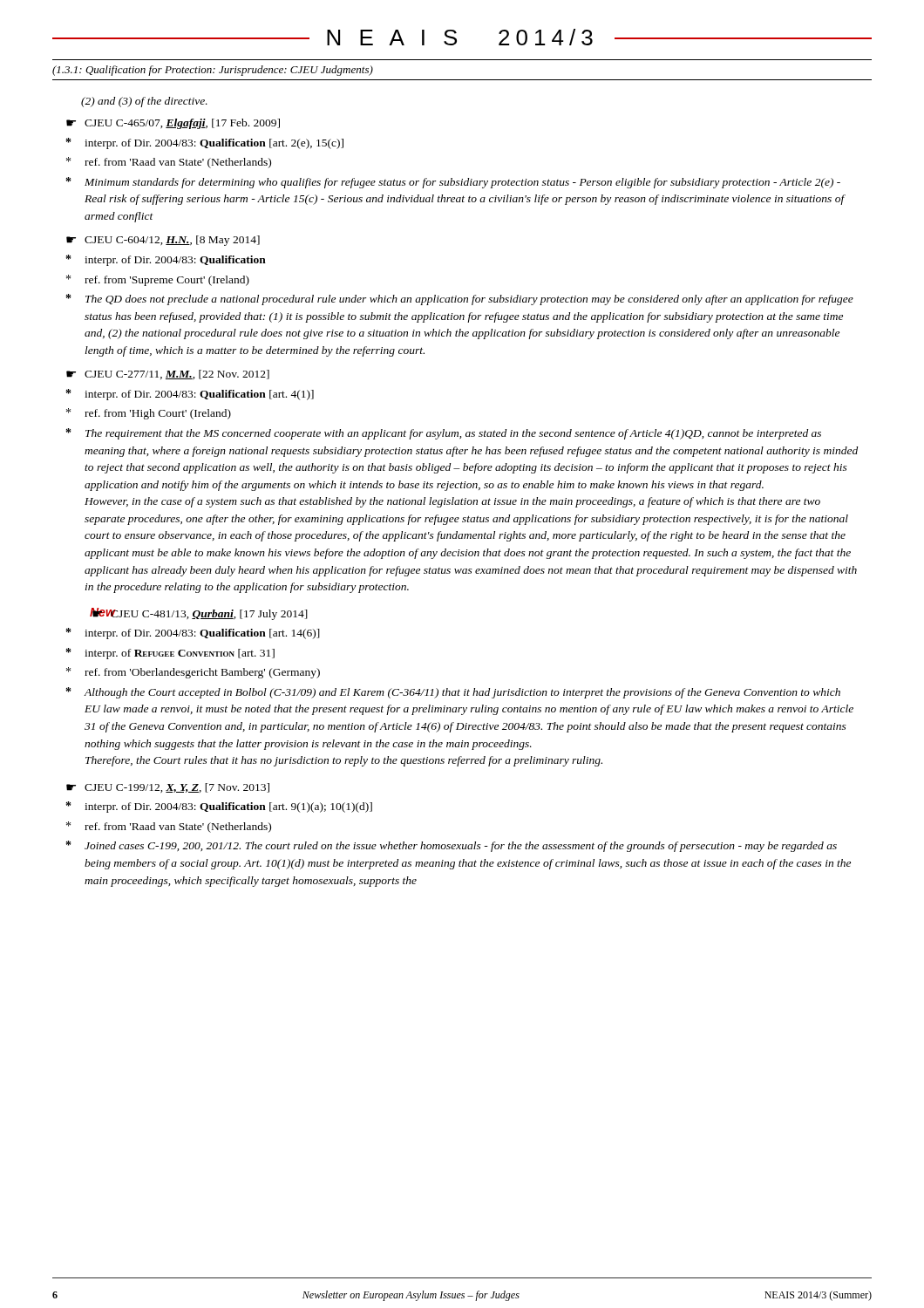Locate the list item containing "☛ CJEU C-277/11, M.M., [22 Nov. 2012]"
Viewport: 924px width, 1308px height.
[168, 374]
